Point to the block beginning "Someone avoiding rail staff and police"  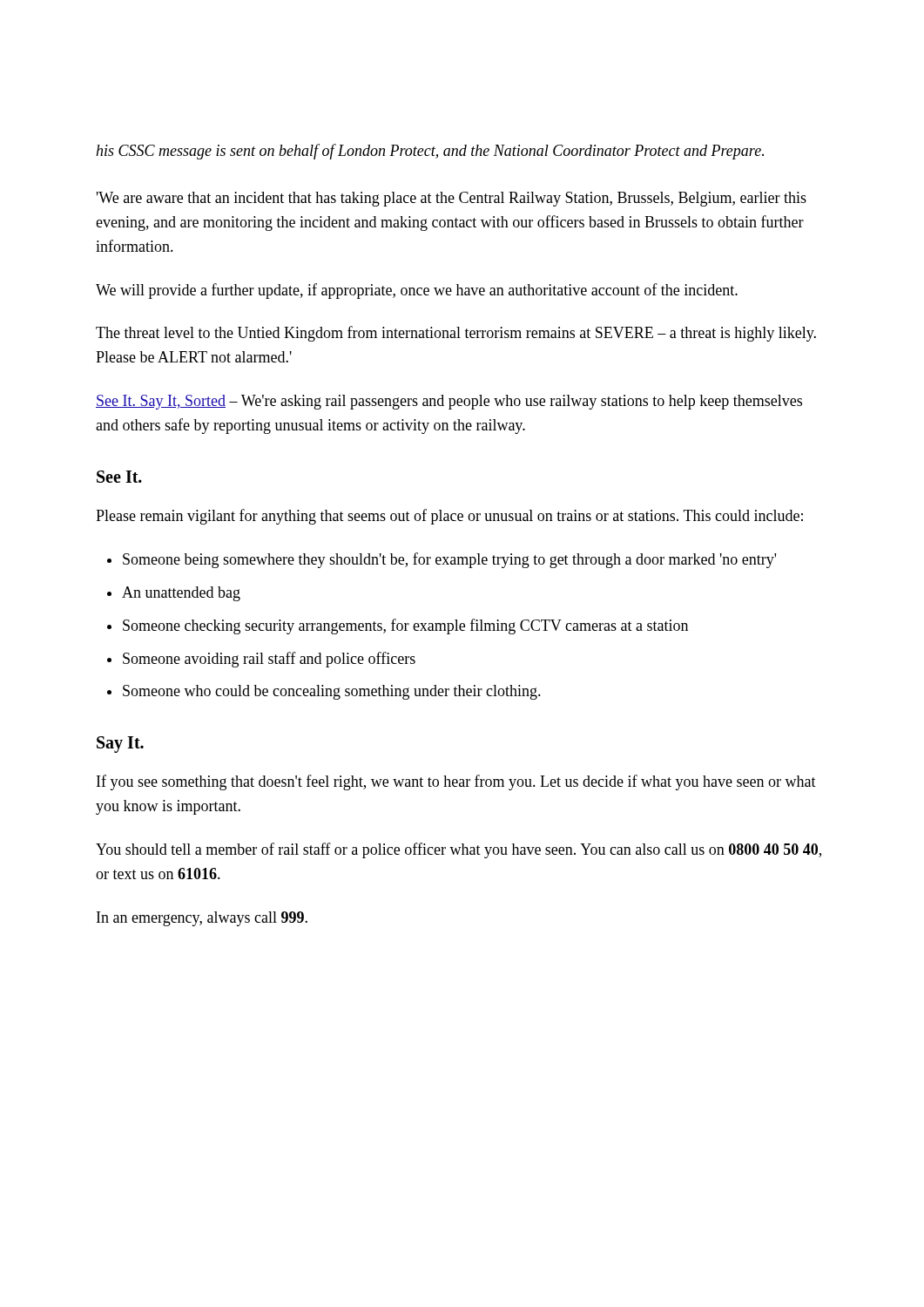[x=269, y=658]
